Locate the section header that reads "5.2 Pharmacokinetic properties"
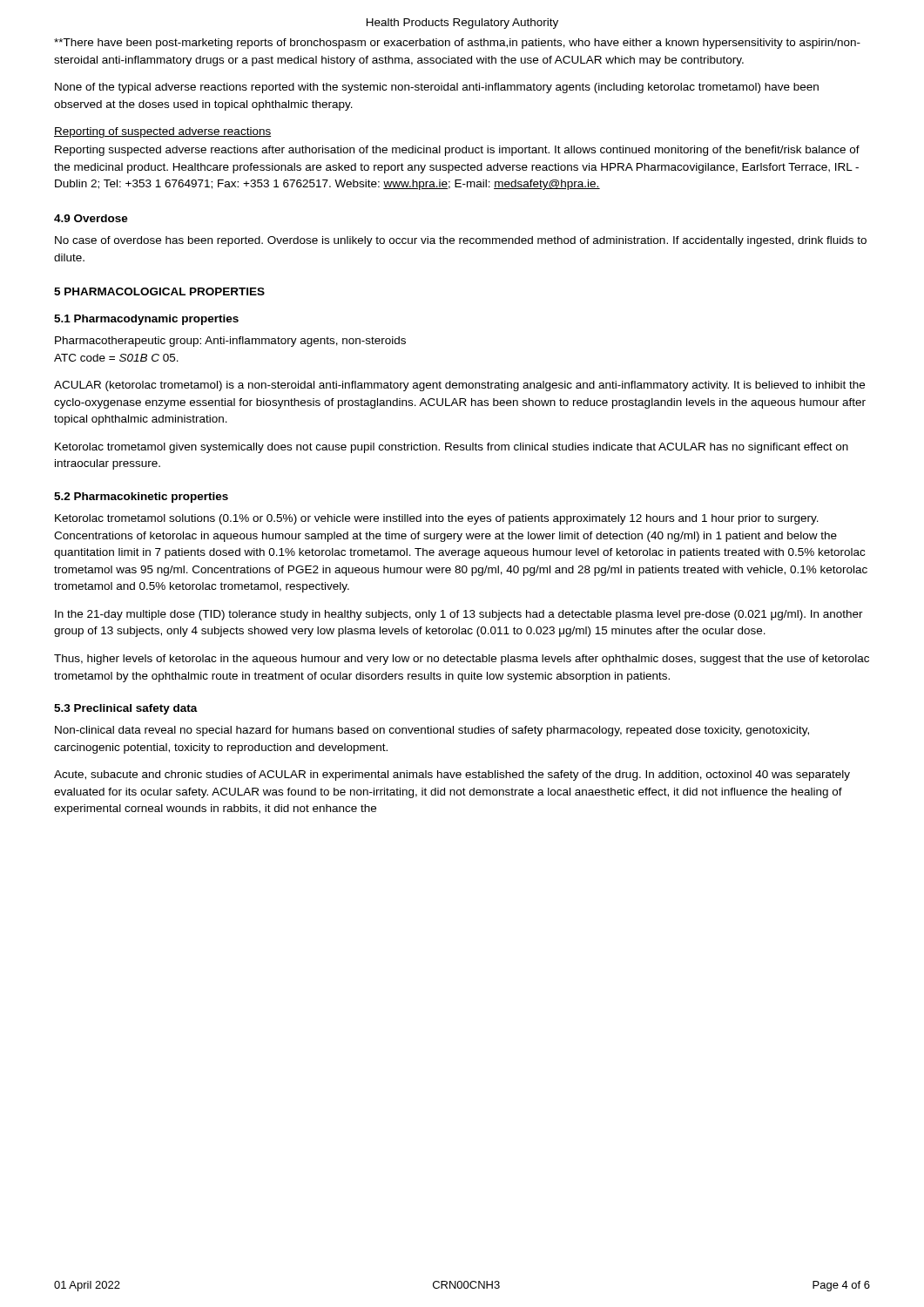Viewport: 924px width, 1307px height. pyautogui.click(x=141, y=496)
